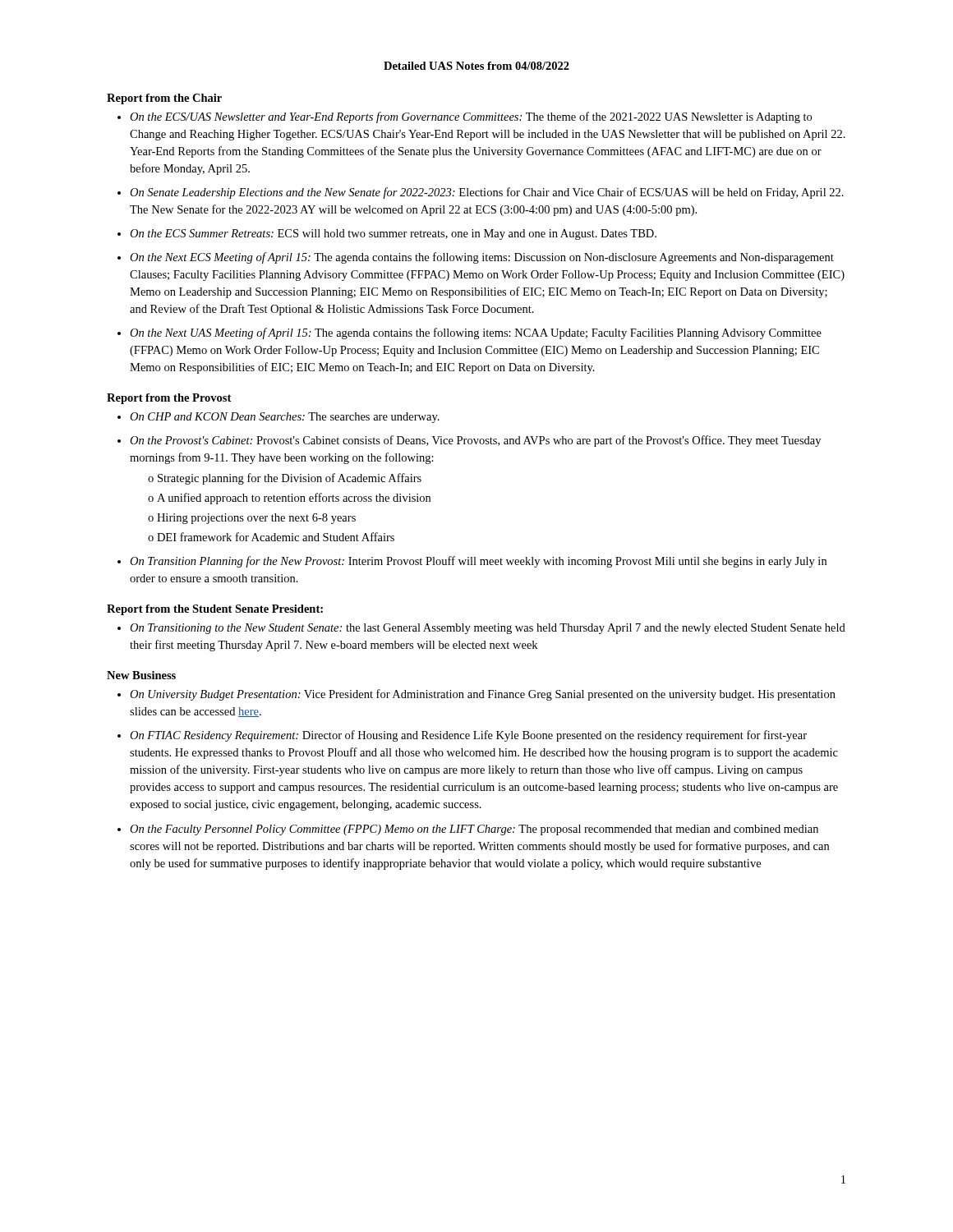Select the list item that reads "On the Next UAS Meeting of"
This screenshot has width=953, height=1232.
pyautogui.click(x=476, y=350)
